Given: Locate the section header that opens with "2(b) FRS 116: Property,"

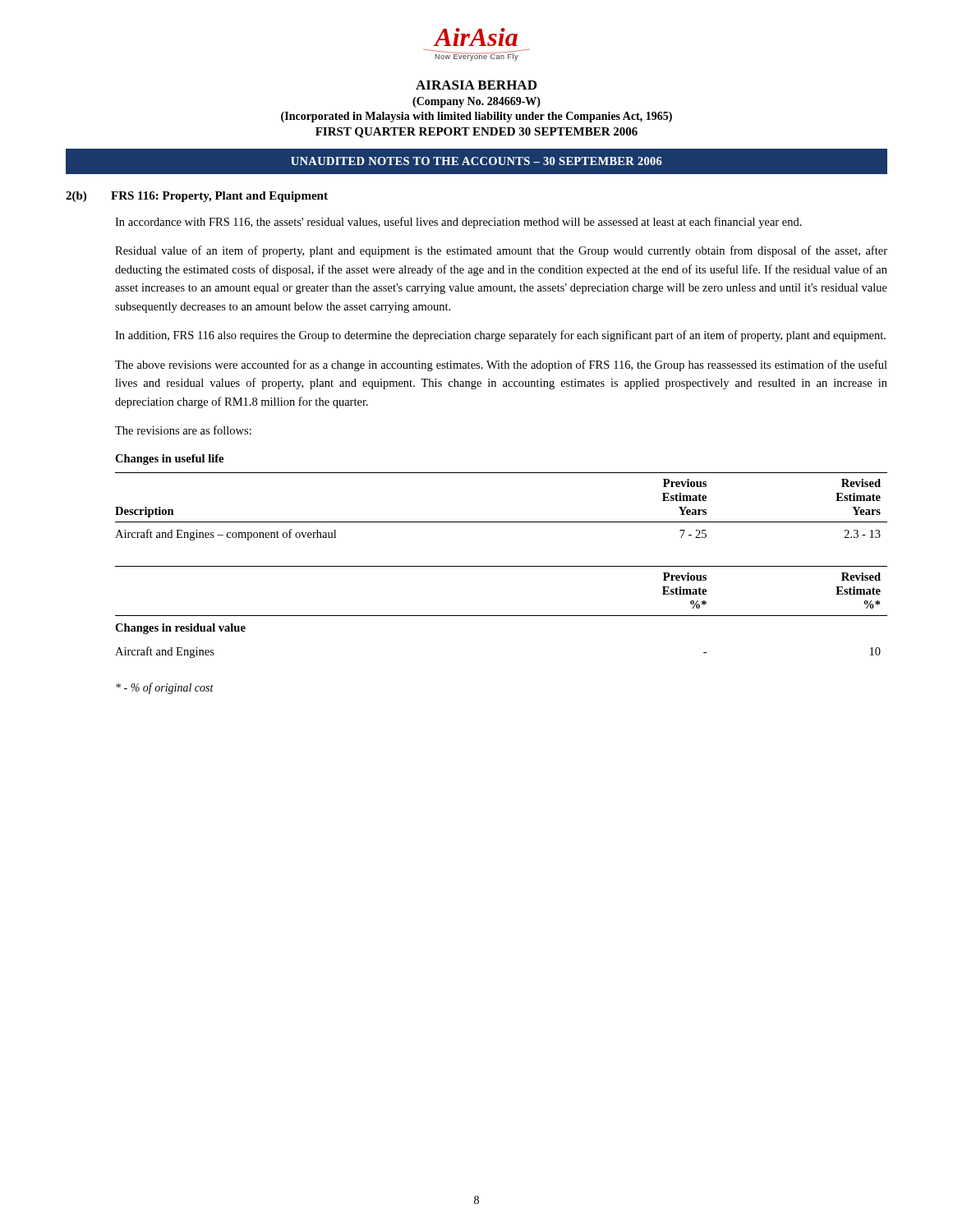Looking at the screenshot, I should click(197, 196).
